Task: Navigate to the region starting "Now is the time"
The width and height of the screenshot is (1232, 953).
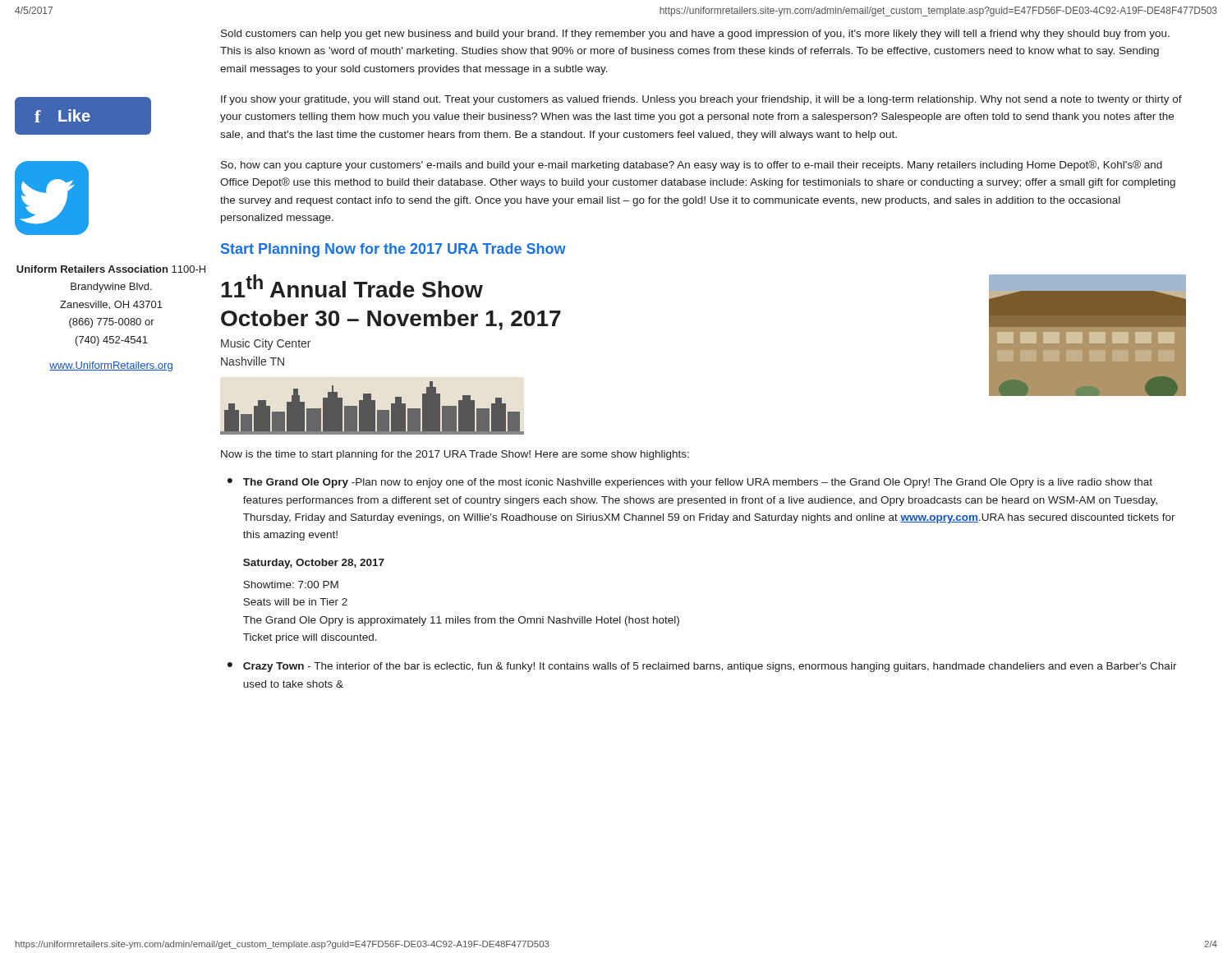Action: point(455,454)
